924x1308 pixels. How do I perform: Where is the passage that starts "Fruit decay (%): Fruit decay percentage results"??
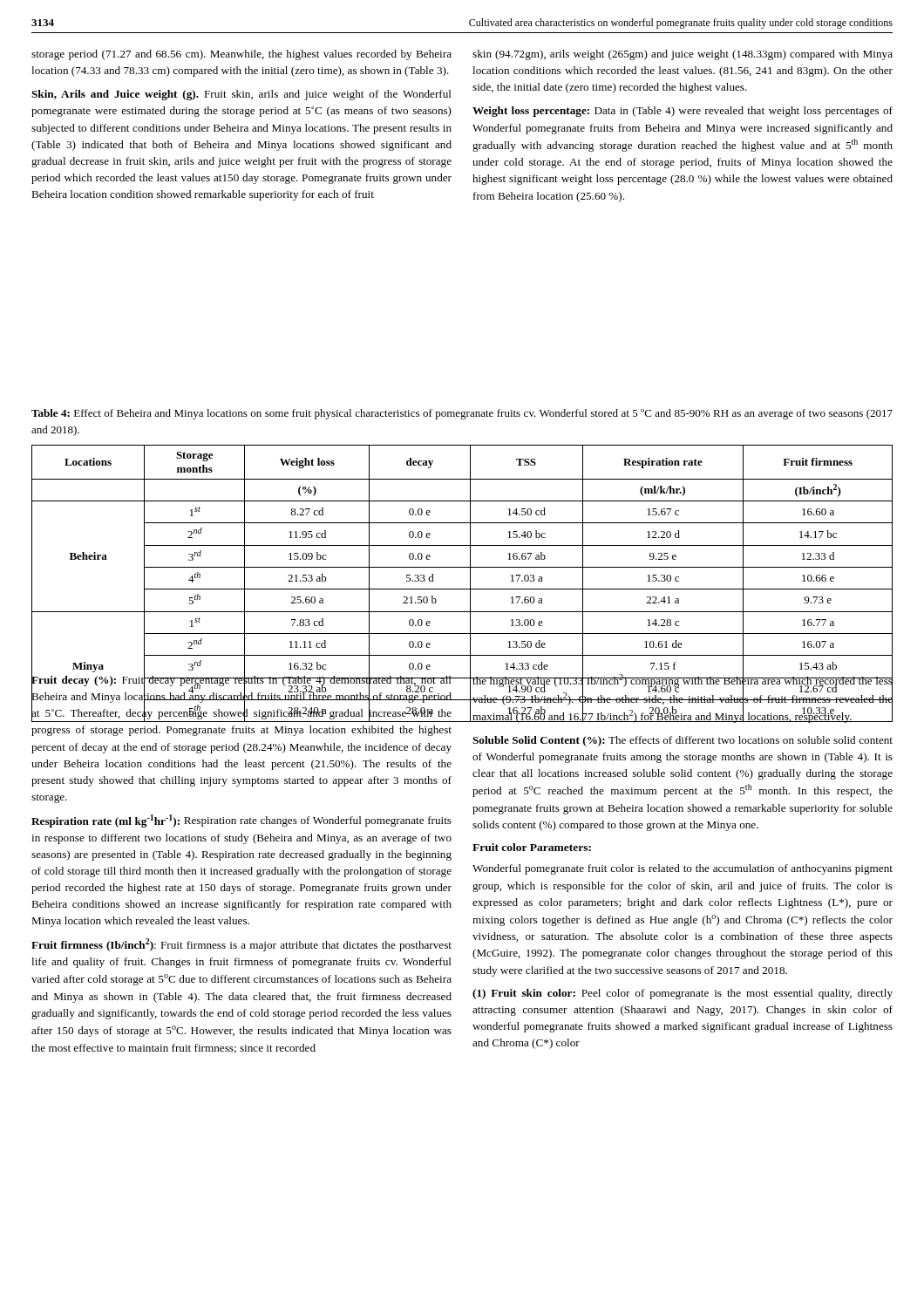[241, 864]
